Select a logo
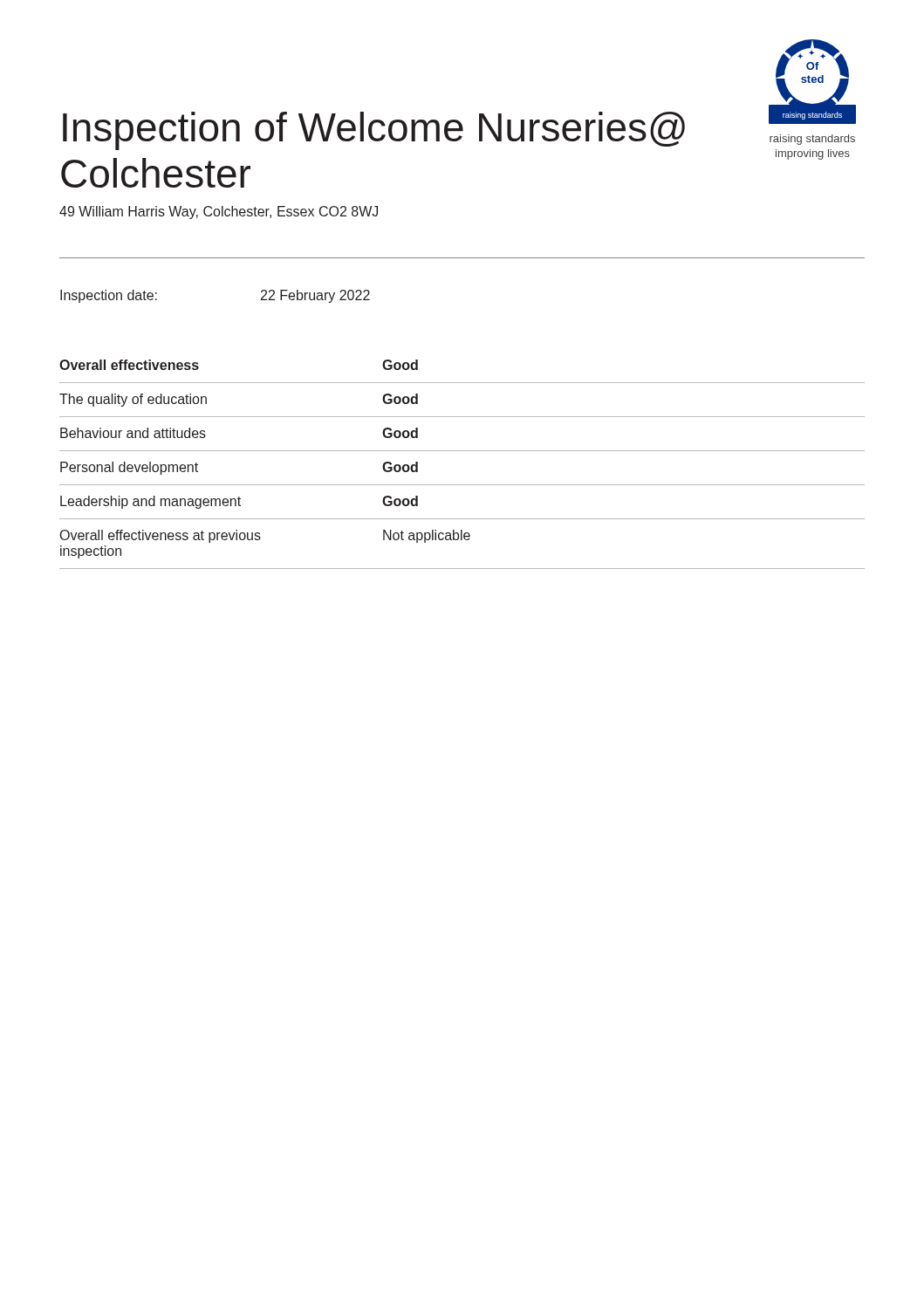The height and width of the screenshot is (1309, 924). [x=812, y=99]
